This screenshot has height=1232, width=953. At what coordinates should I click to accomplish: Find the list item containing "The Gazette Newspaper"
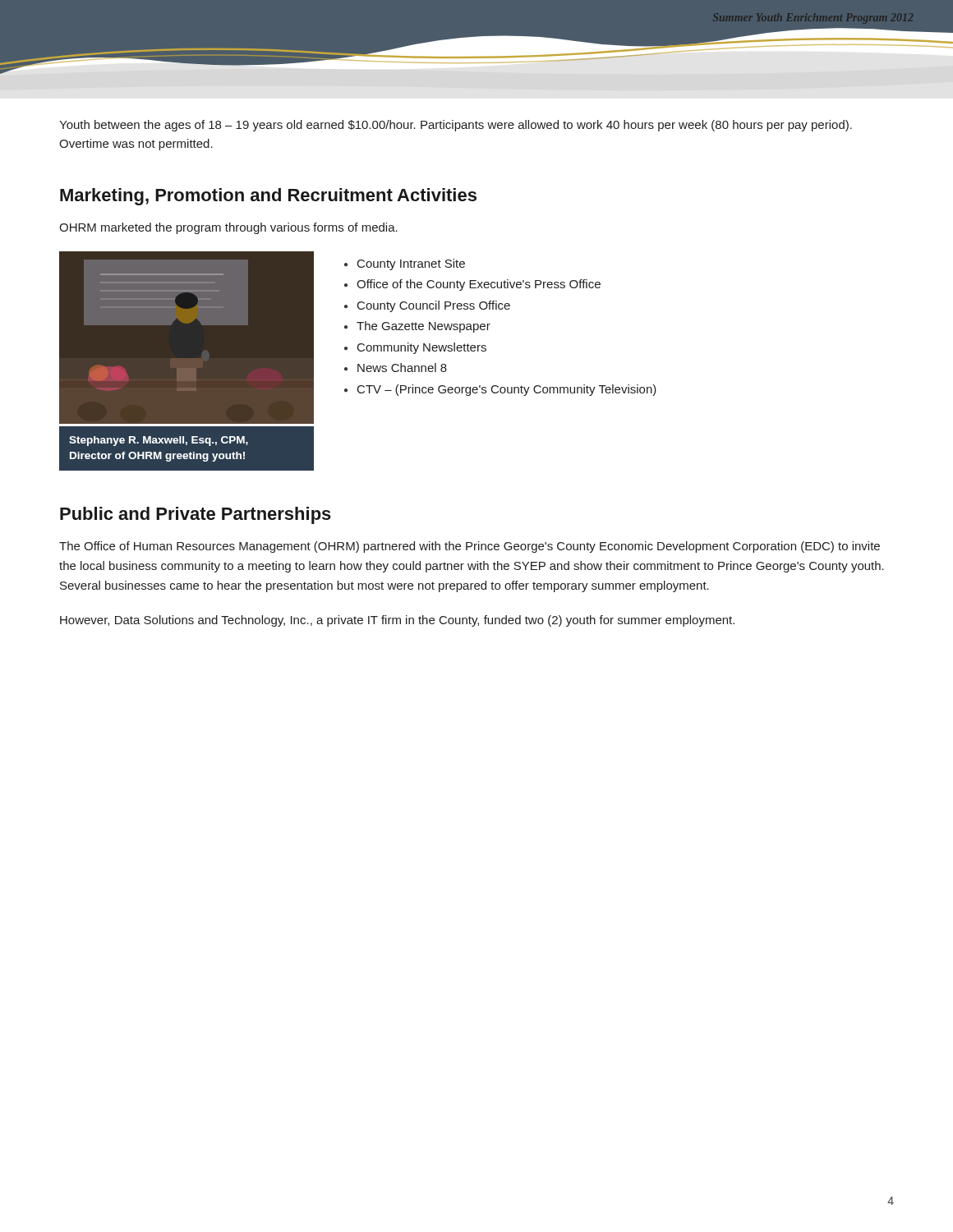[423, 326]
